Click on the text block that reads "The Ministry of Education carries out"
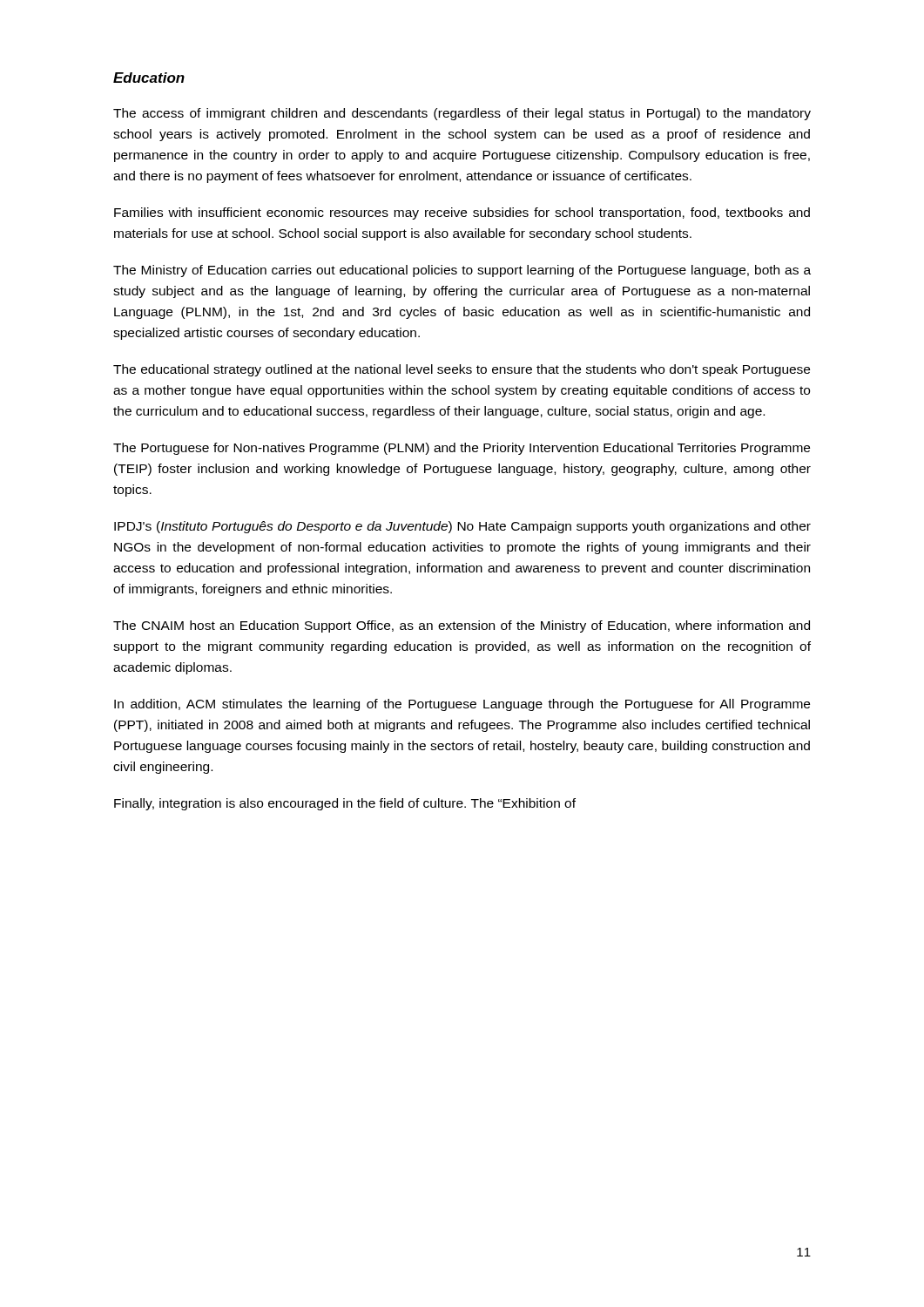 pyautogui.click(x=462, y=301)
